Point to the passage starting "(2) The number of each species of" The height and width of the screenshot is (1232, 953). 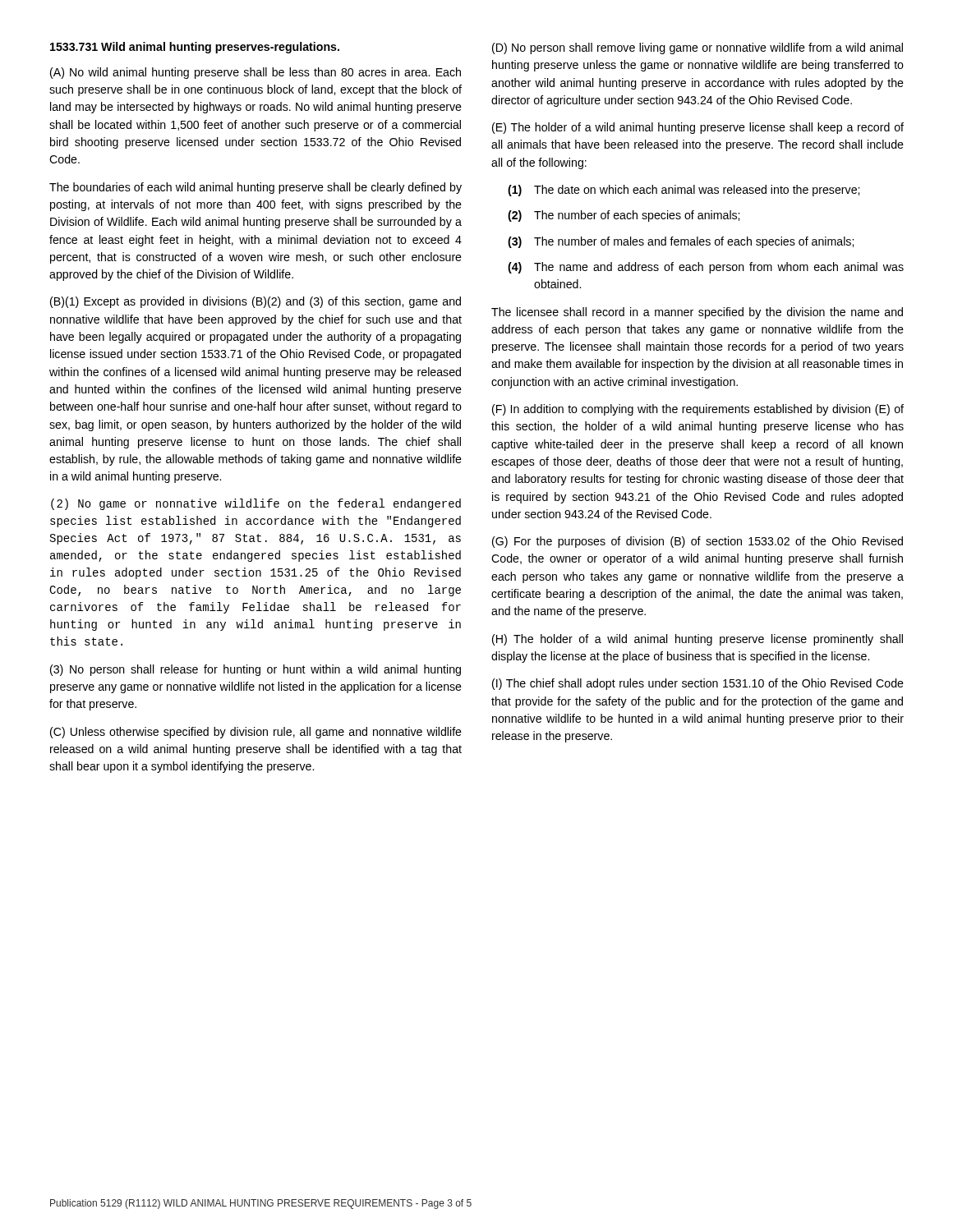[698, 216]
